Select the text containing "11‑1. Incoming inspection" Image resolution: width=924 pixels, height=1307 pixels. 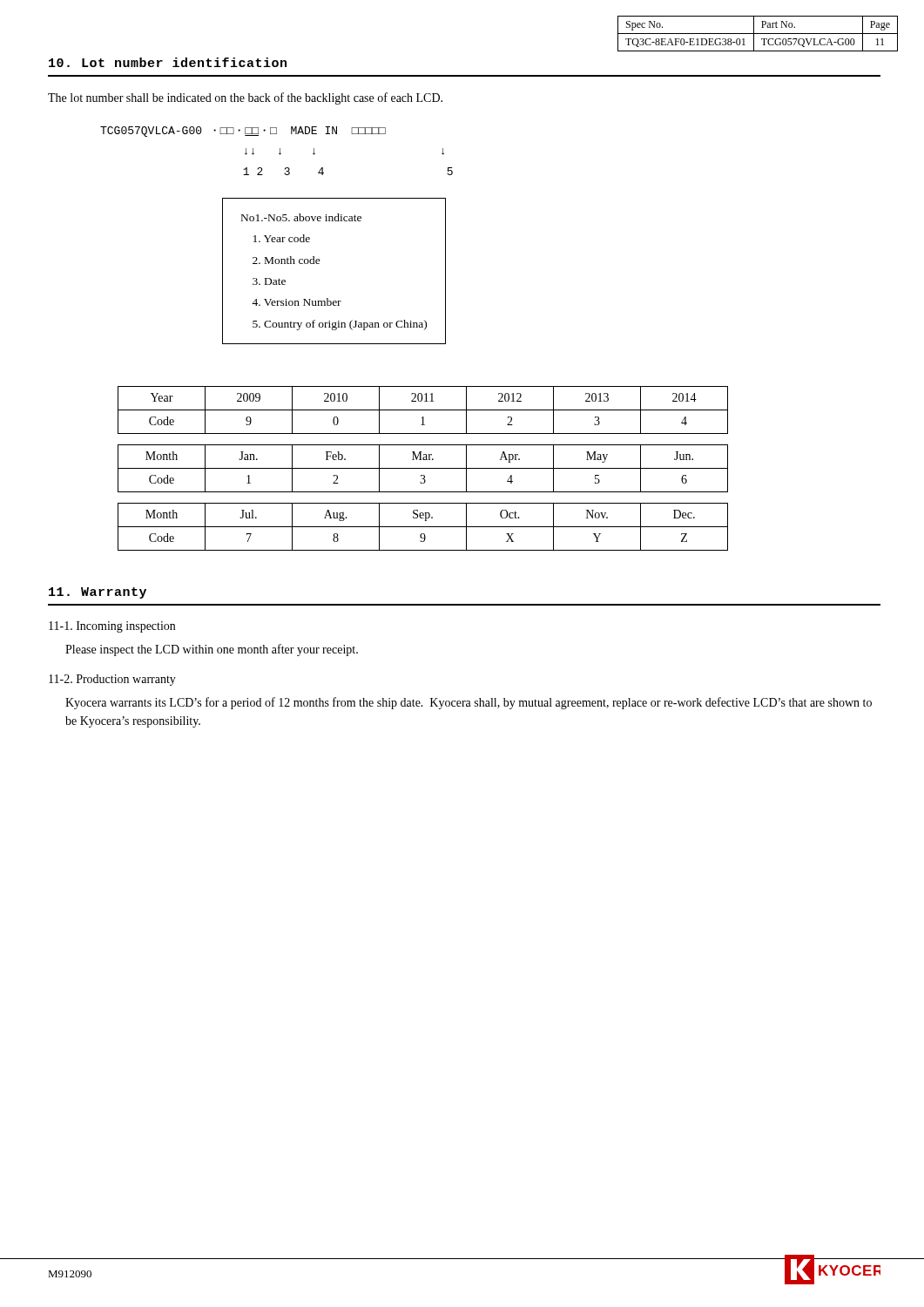tap(112, 626)
